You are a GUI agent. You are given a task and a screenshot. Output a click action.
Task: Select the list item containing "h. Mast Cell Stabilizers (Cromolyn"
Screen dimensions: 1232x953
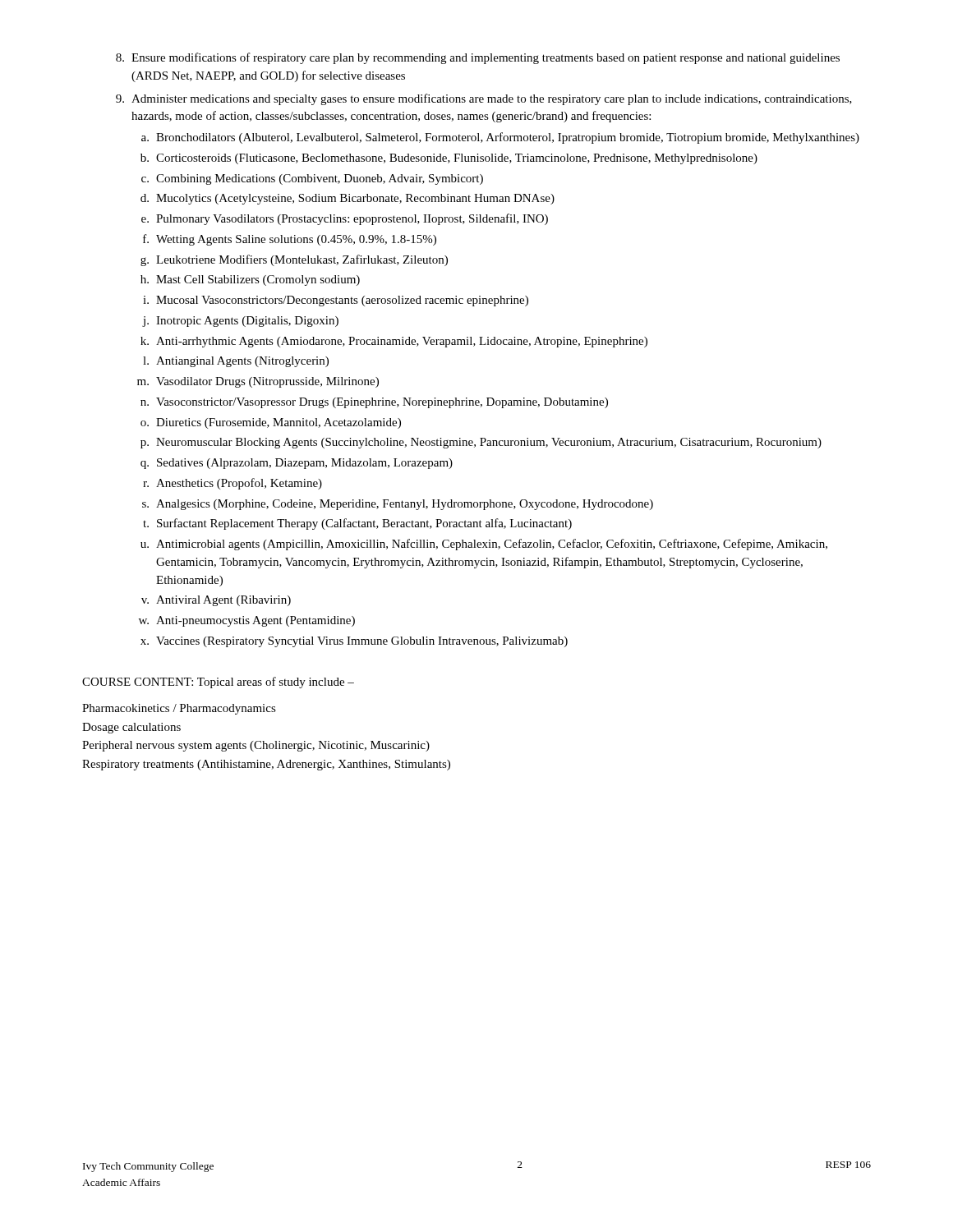(x=250, y=280)
